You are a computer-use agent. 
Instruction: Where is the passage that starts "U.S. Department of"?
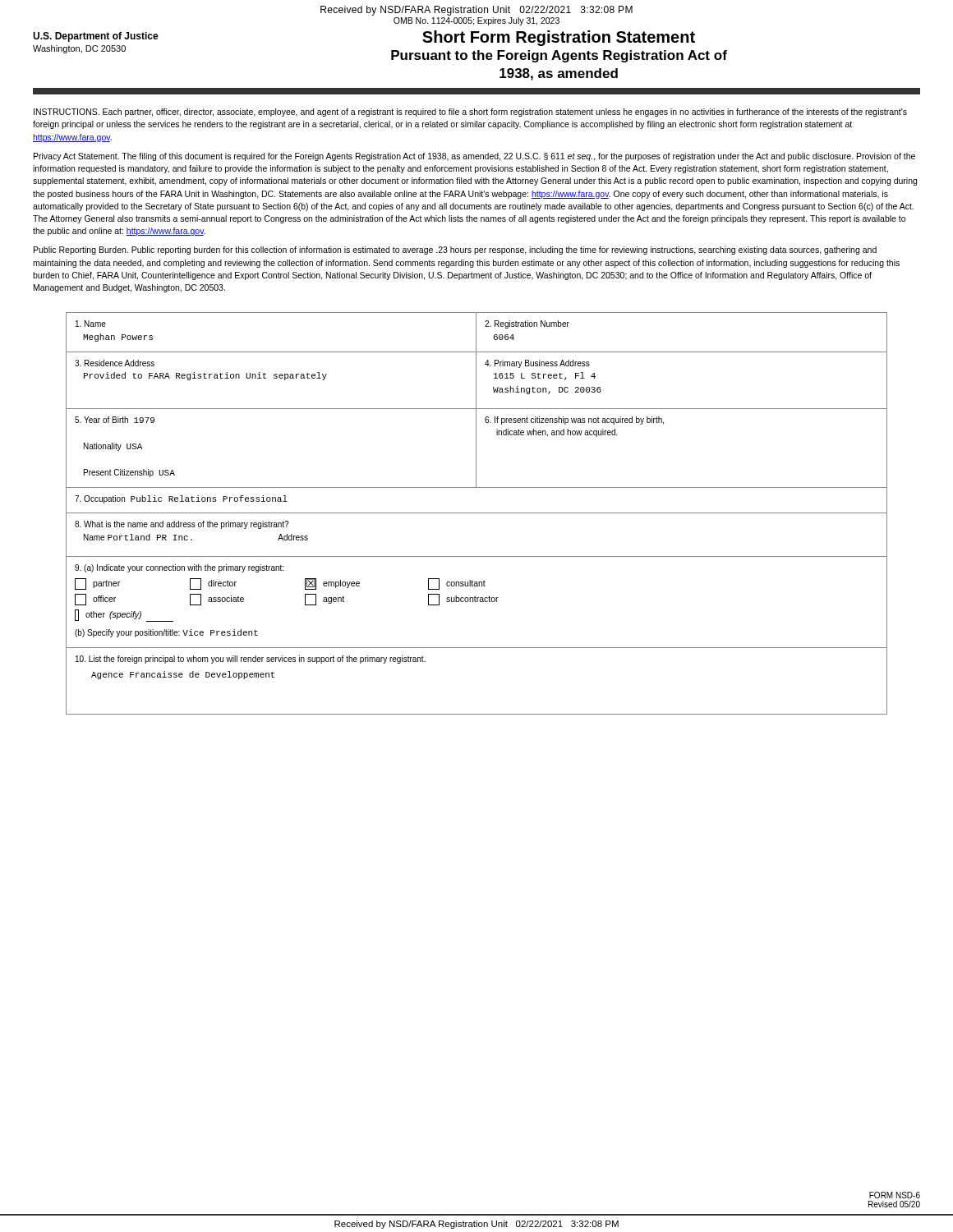(x=115, y=42)
